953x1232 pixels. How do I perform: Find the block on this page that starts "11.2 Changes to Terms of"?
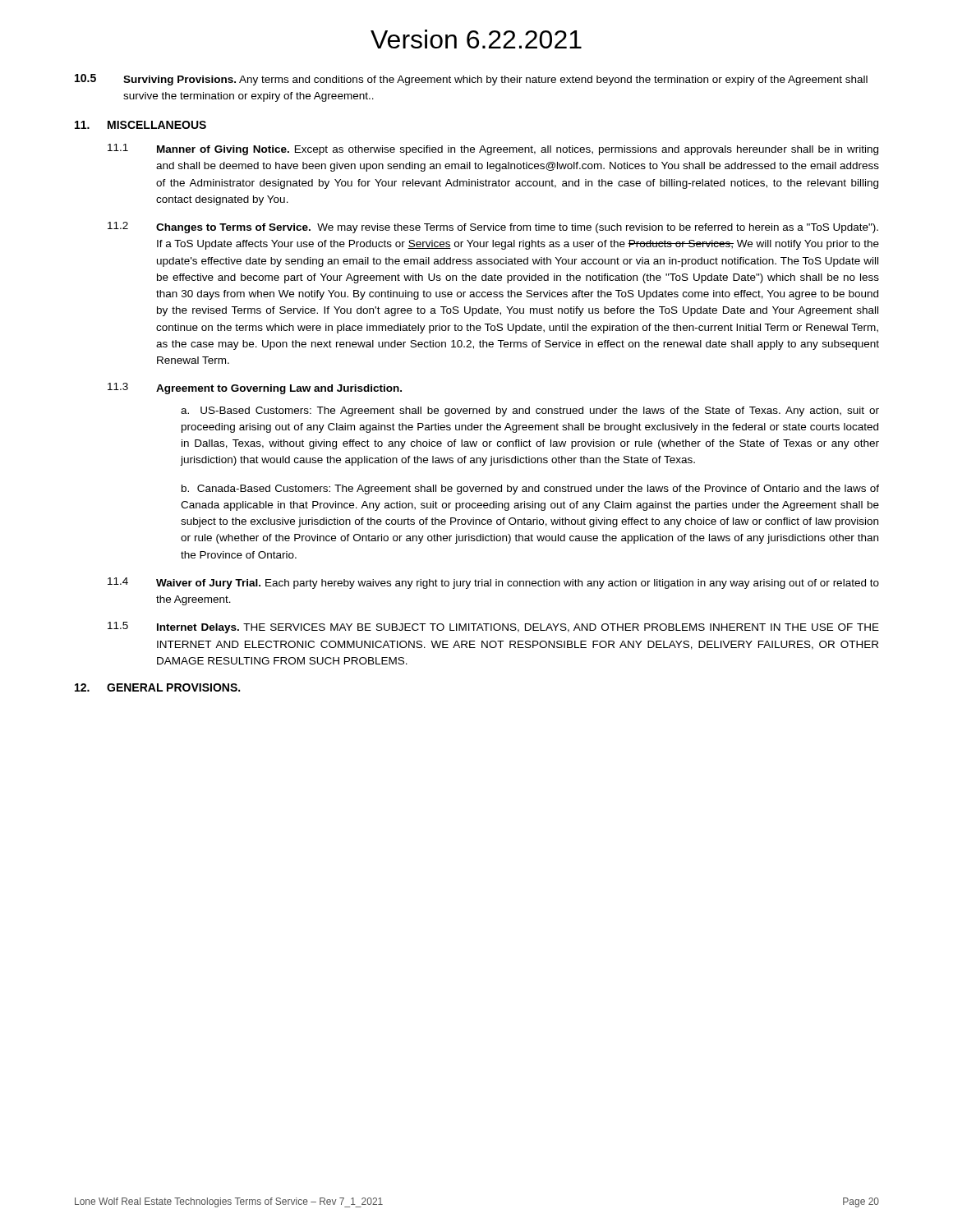point(493,294)
